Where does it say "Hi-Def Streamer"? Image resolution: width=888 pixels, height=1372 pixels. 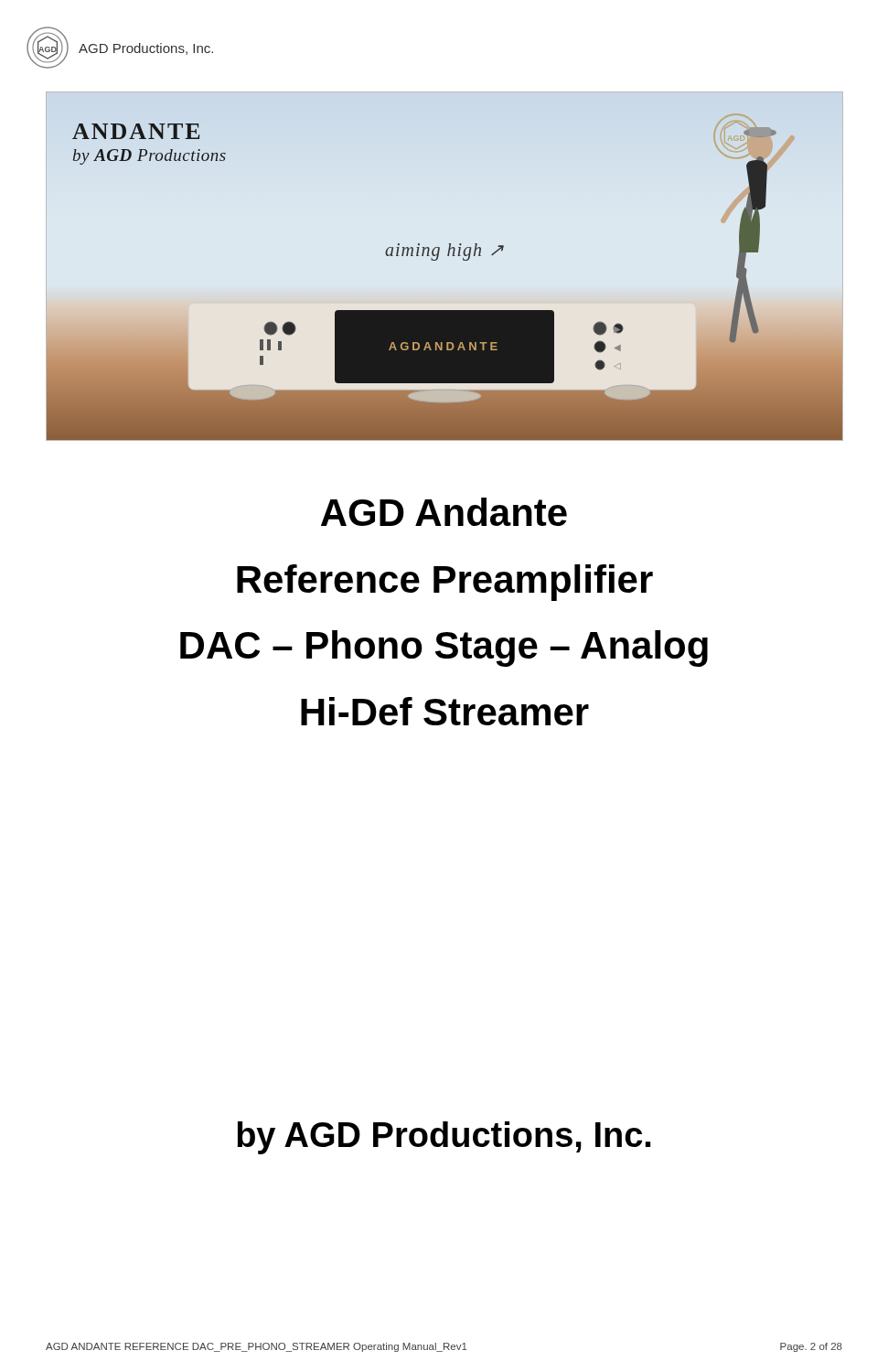(x=444, y=703)
